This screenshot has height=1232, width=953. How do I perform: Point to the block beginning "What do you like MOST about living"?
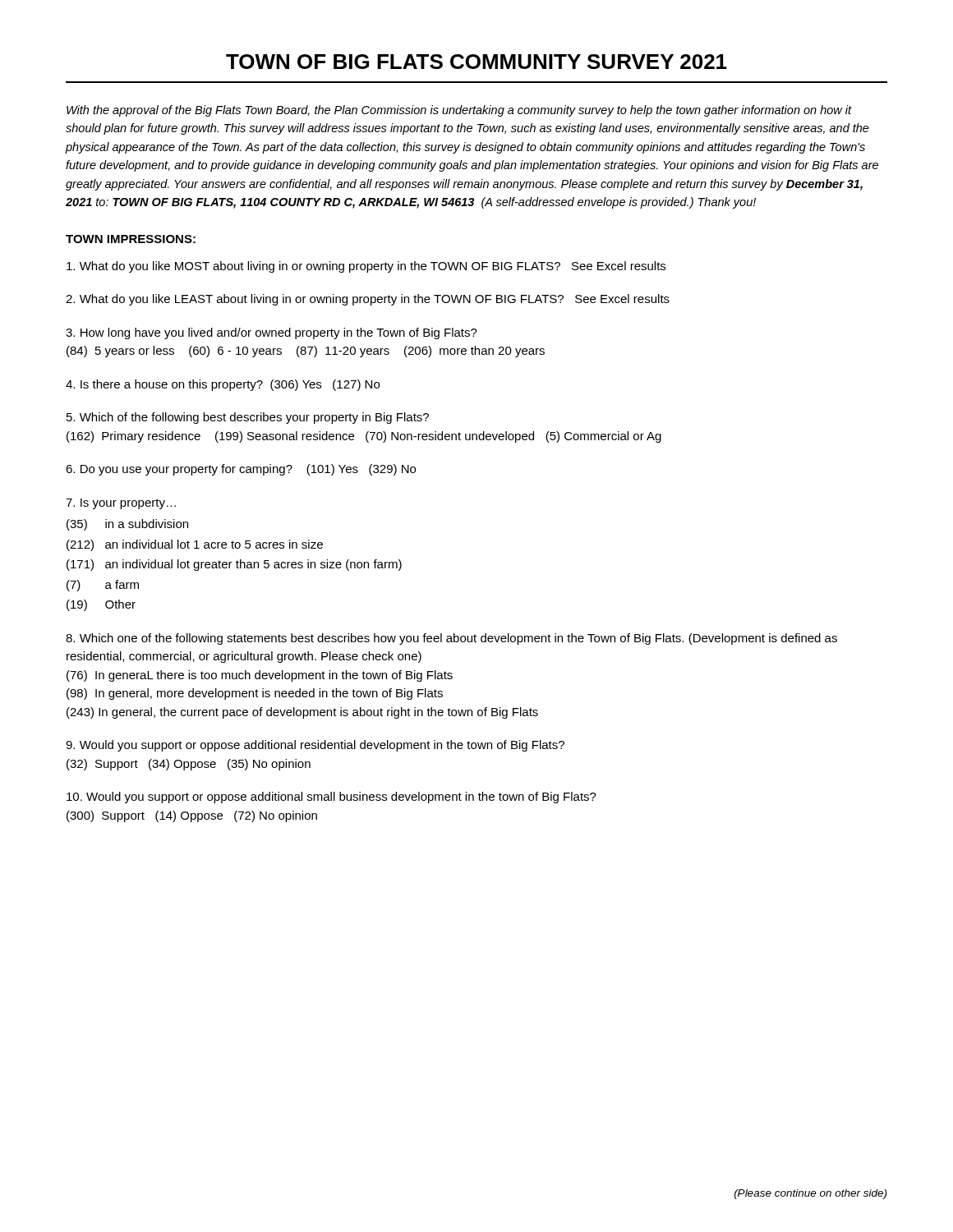[x=366, y=266]
